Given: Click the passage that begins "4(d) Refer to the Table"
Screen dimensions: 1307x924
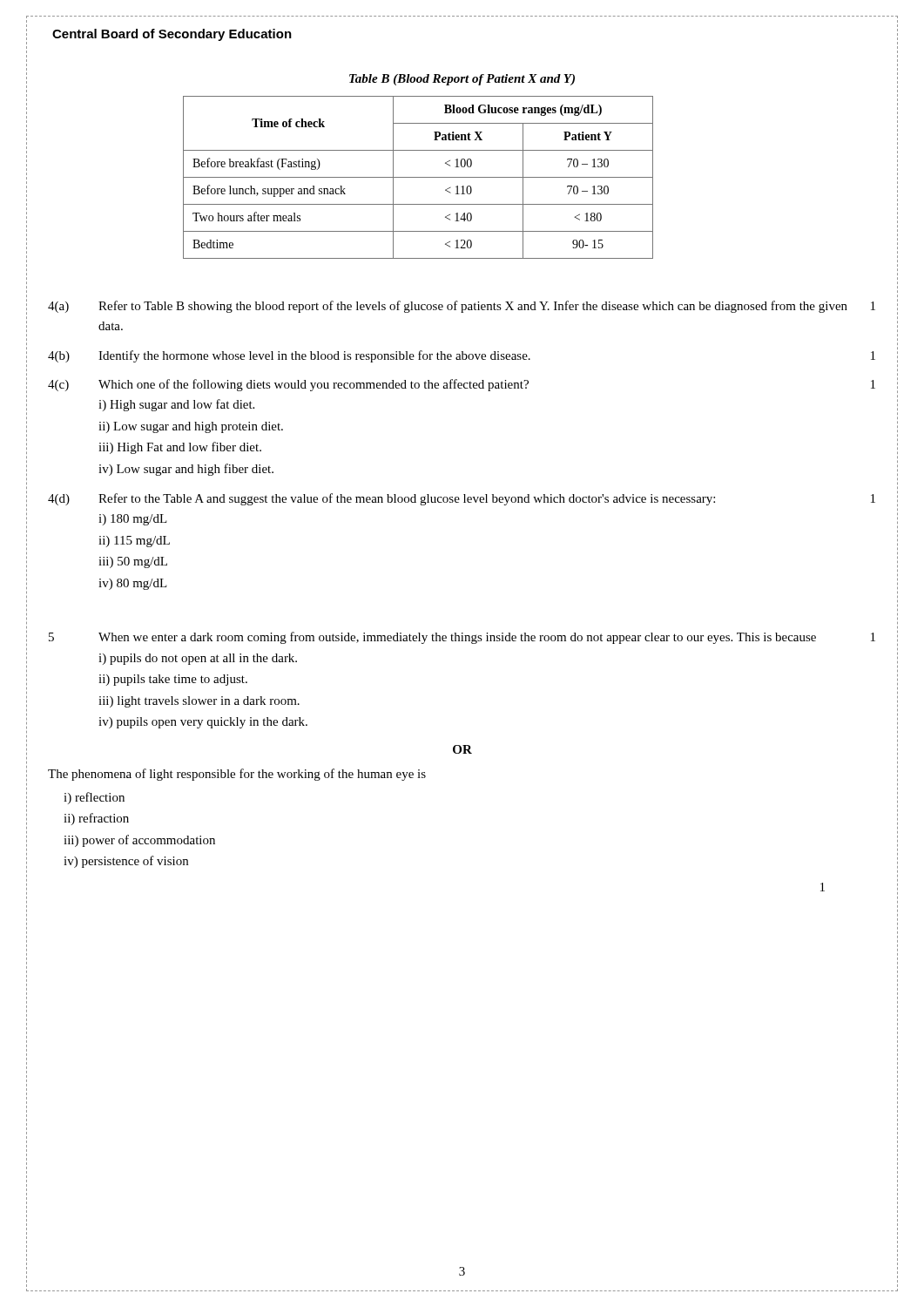Looking at the screenshot, I should click(x=462, y=499).
